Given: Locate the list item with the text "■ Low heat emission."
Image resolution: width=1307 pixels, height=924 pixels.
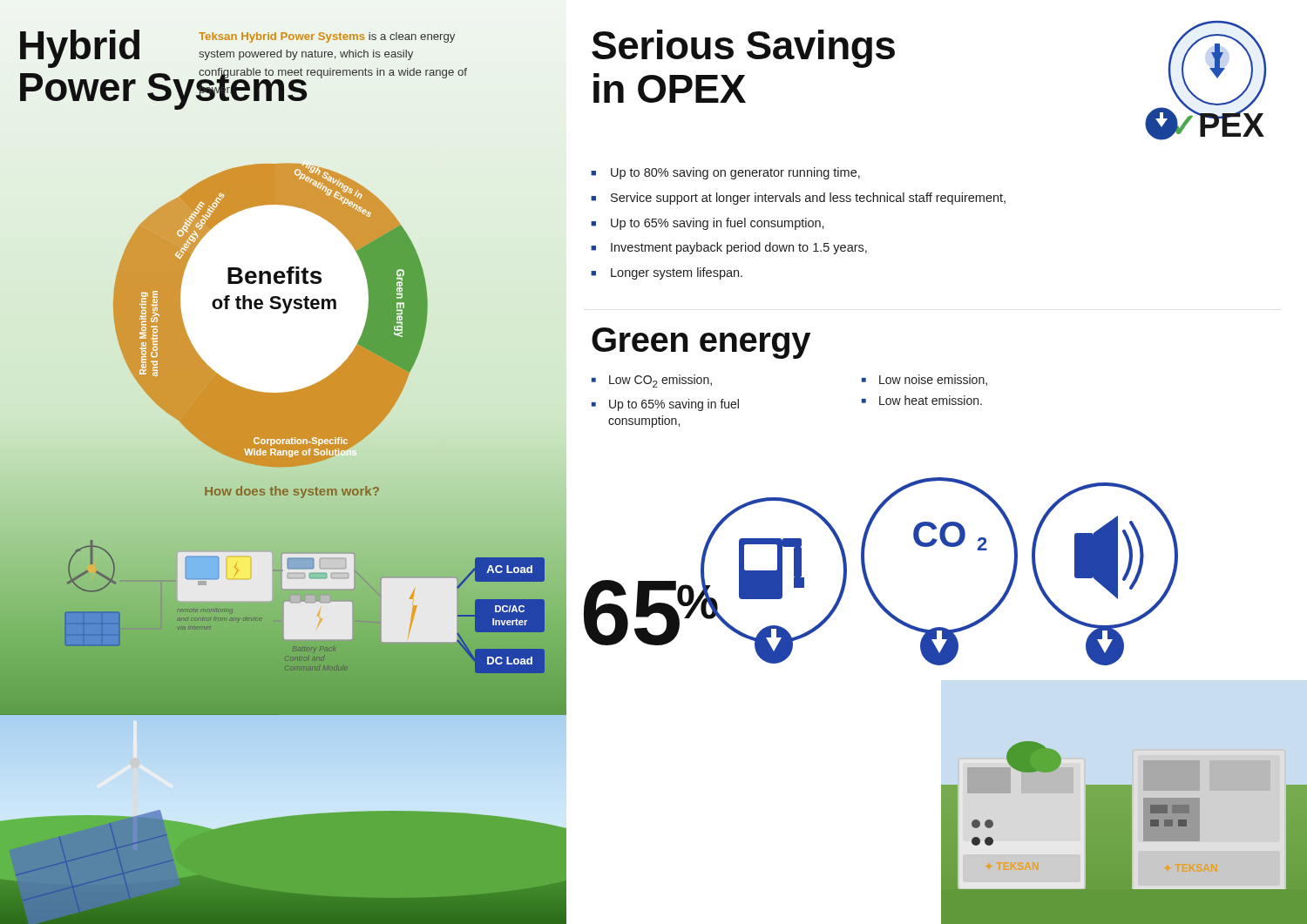Looking at the screenshot, I should pos(922,401).
